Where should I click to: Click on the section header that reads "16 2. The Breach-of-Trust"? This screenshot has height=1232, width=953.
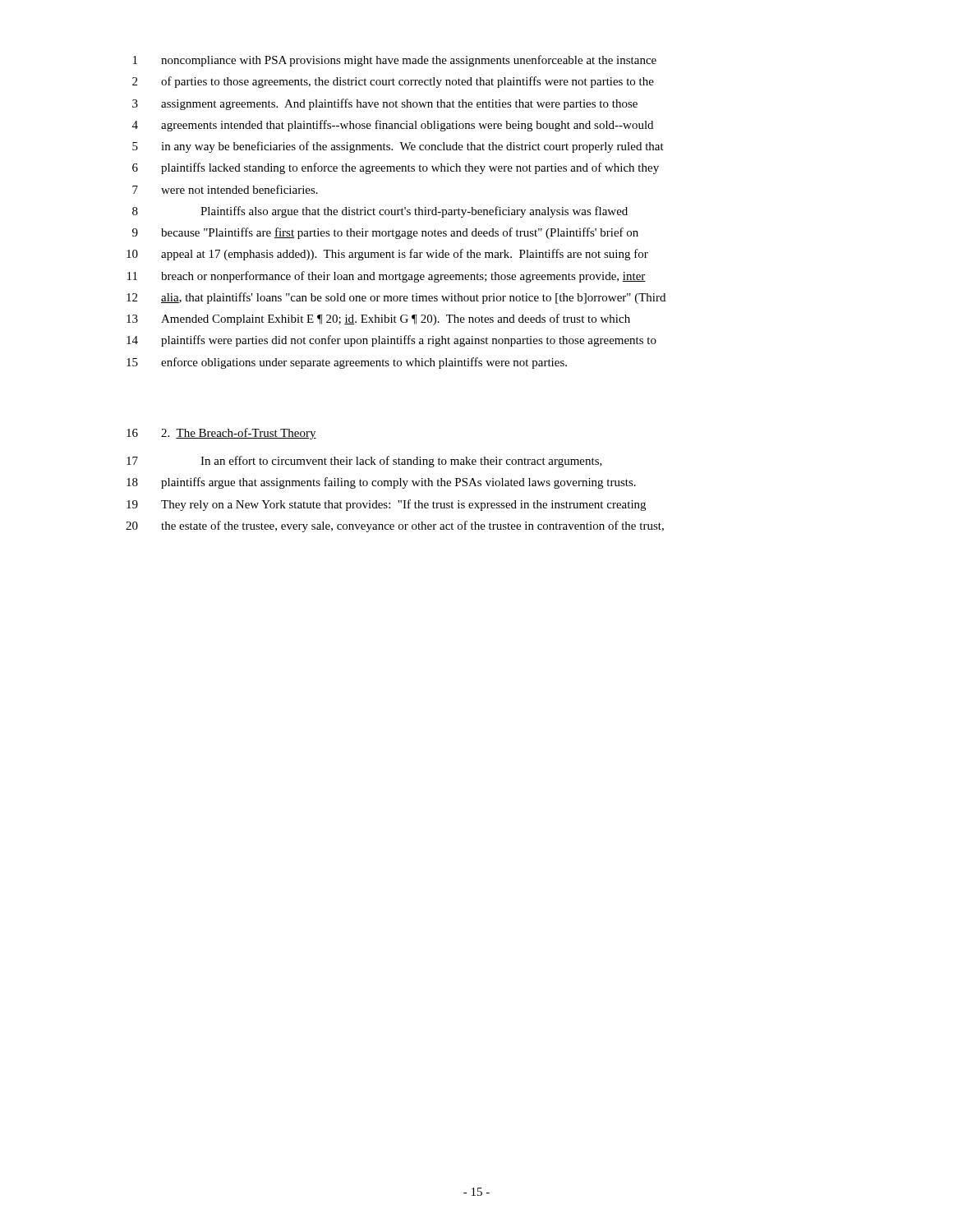(221, 434)
